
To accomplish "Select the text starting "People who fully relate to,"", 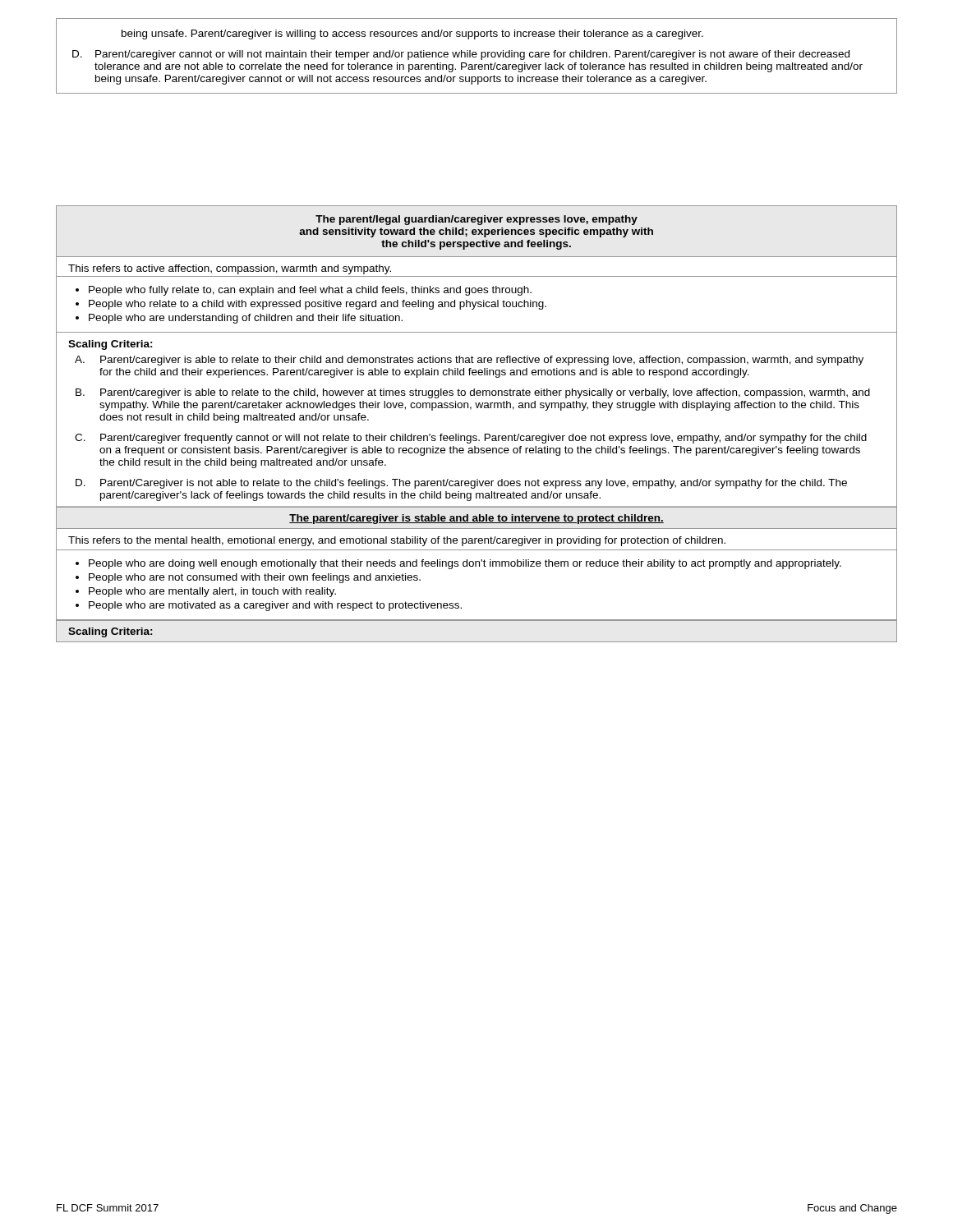I will (476, 304).
